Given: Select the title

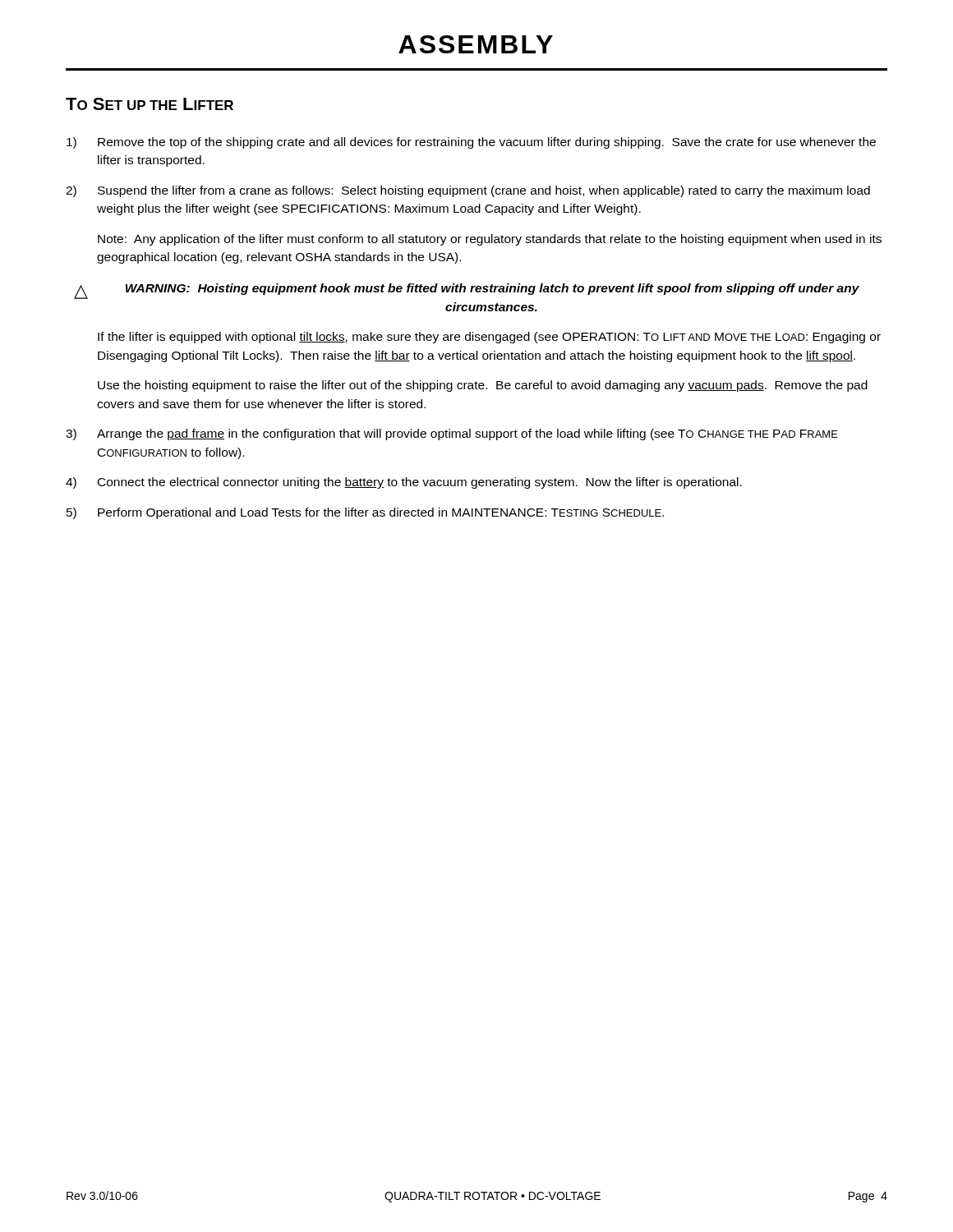Looking at the screenshot, I should pyautogui.click(x=476, y=45).
